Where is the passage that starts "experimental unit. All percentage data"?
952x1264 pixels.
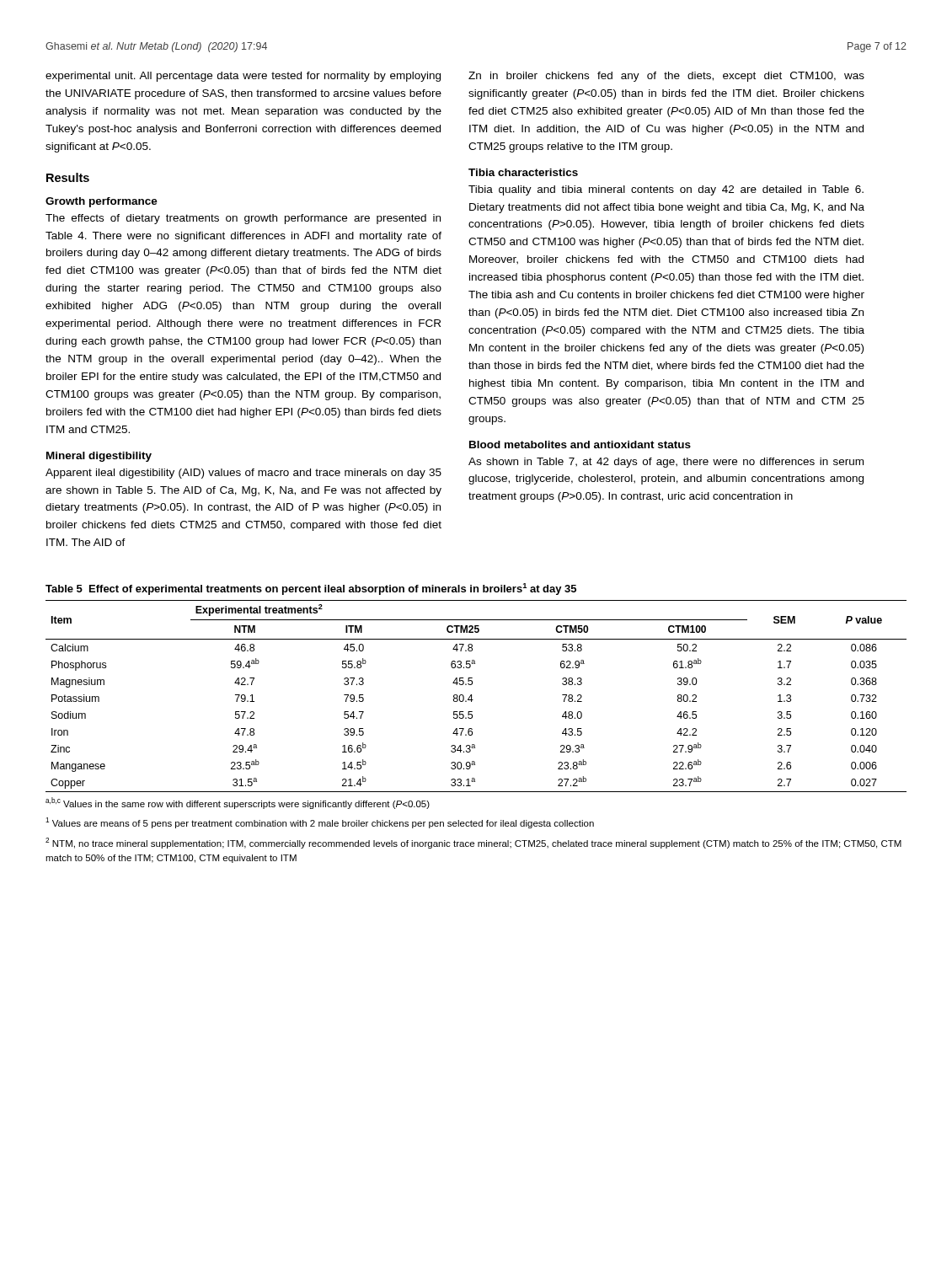point(243,111)
